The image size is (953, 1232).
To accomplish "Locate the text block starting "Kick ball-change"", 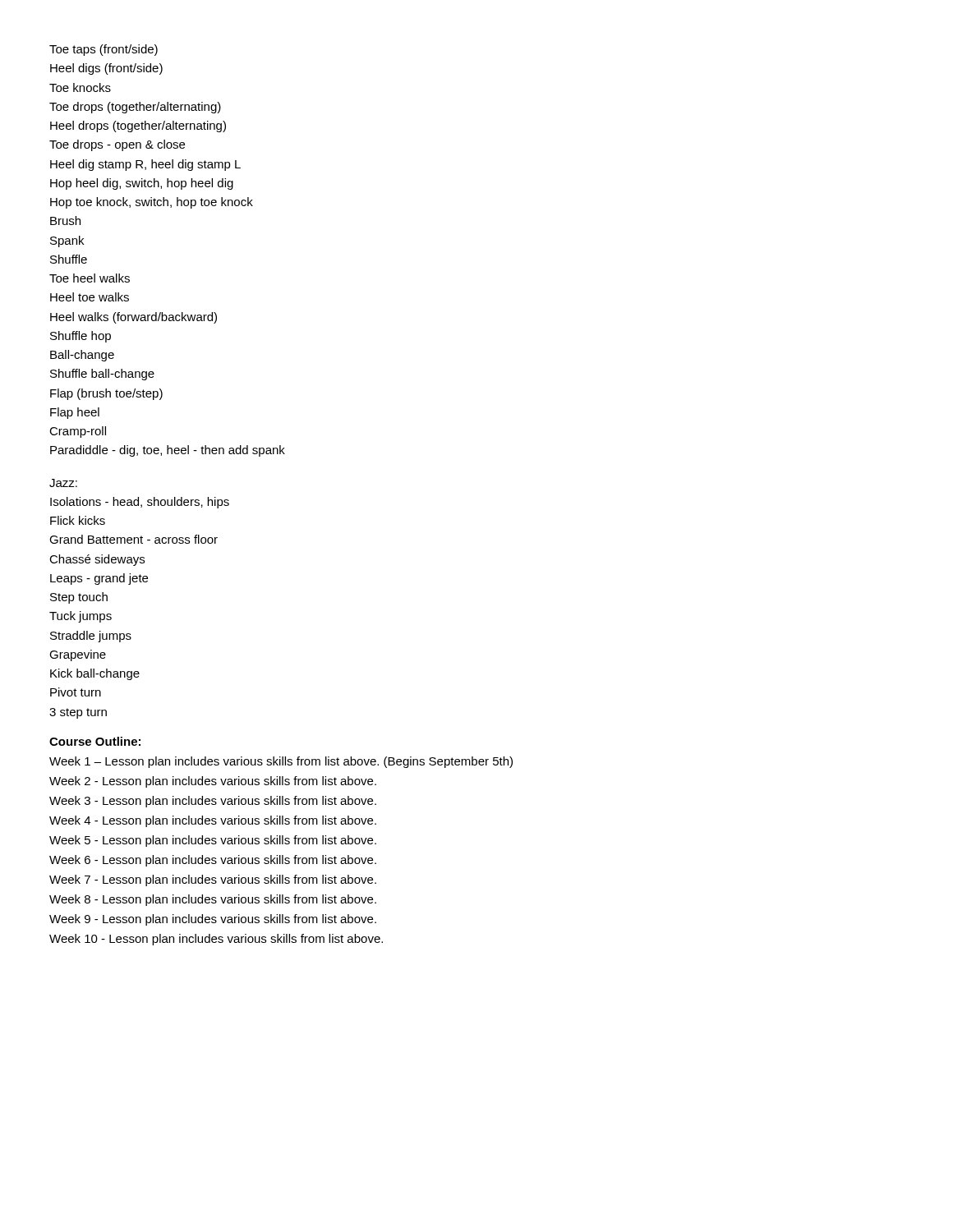I will coord(94,673).
